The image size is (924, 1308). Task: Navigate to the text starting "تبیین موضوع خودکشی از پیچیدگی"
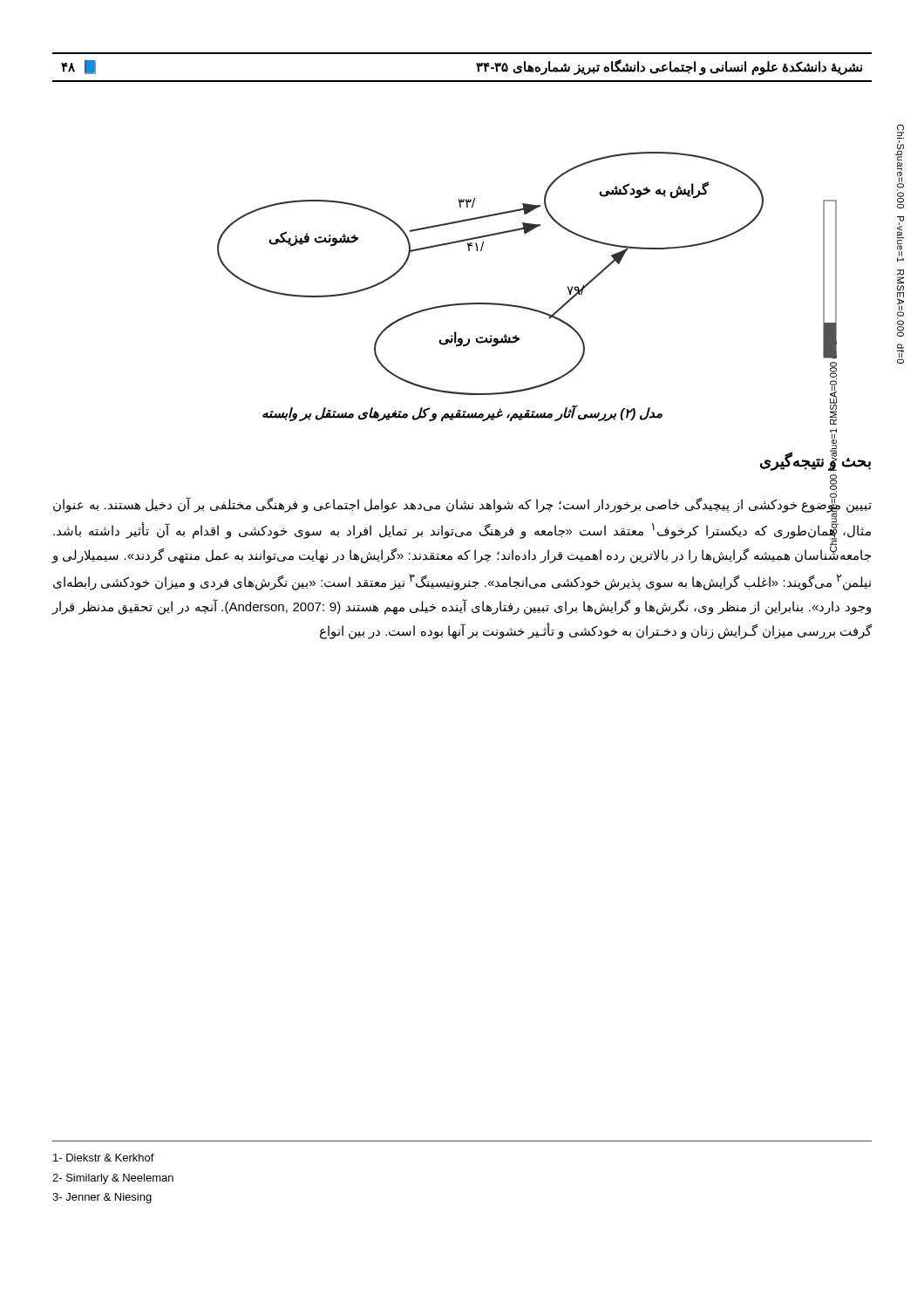[x=462, y=568]
